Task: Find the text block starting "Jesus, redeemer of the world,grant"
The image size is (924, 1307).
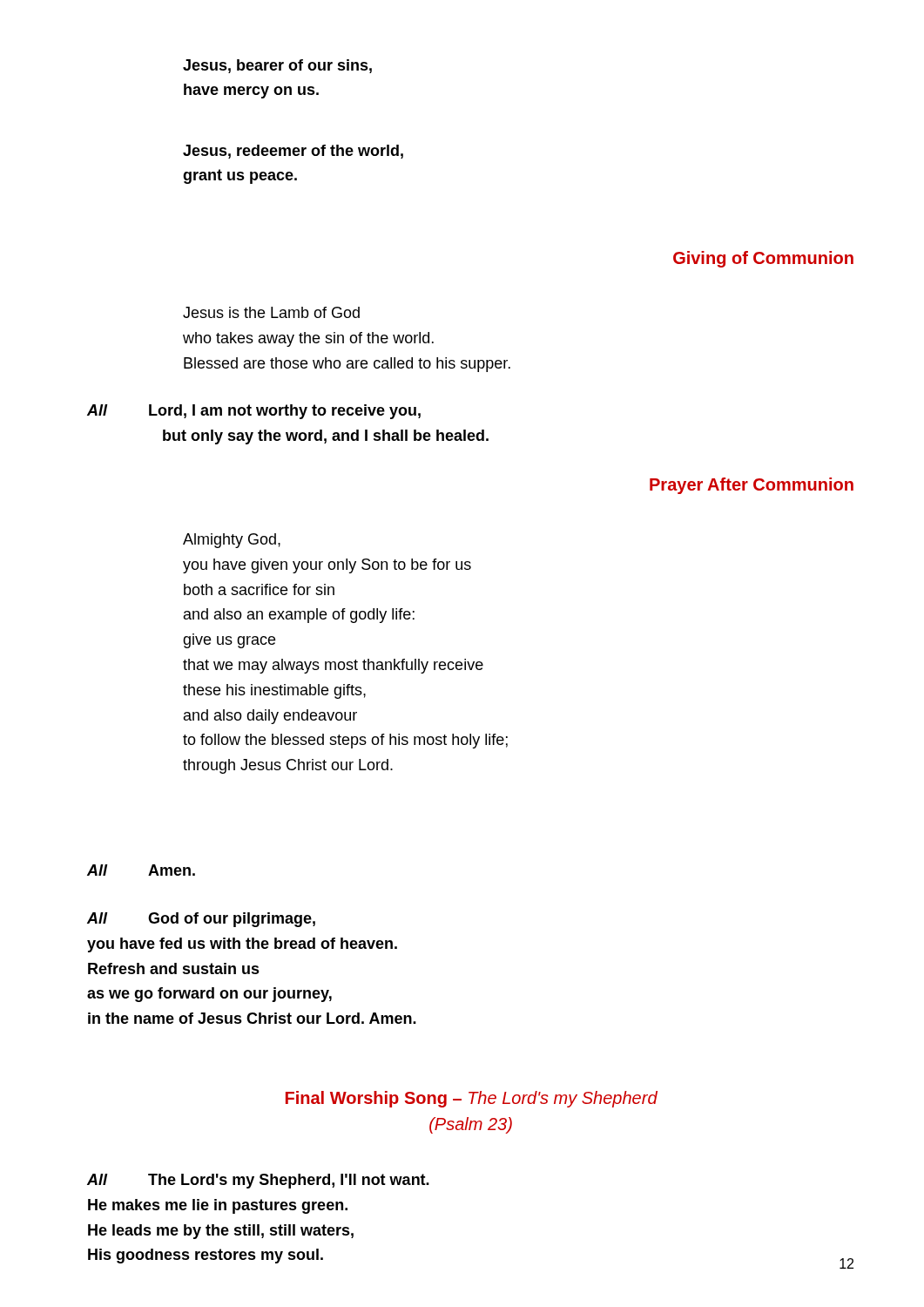Action: point(294,164)
